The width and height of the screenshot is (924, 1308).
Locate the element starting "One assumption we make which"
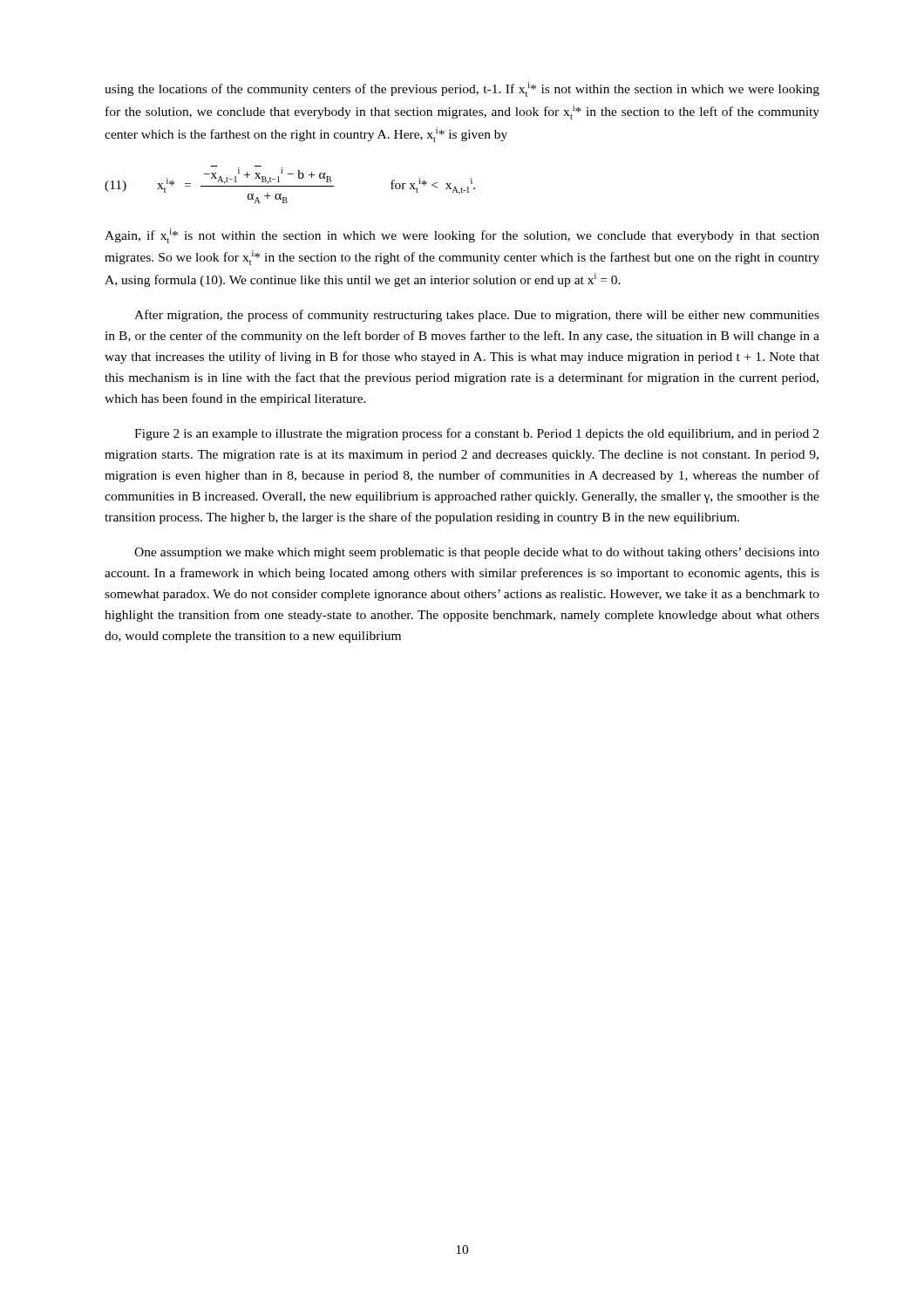462,594
